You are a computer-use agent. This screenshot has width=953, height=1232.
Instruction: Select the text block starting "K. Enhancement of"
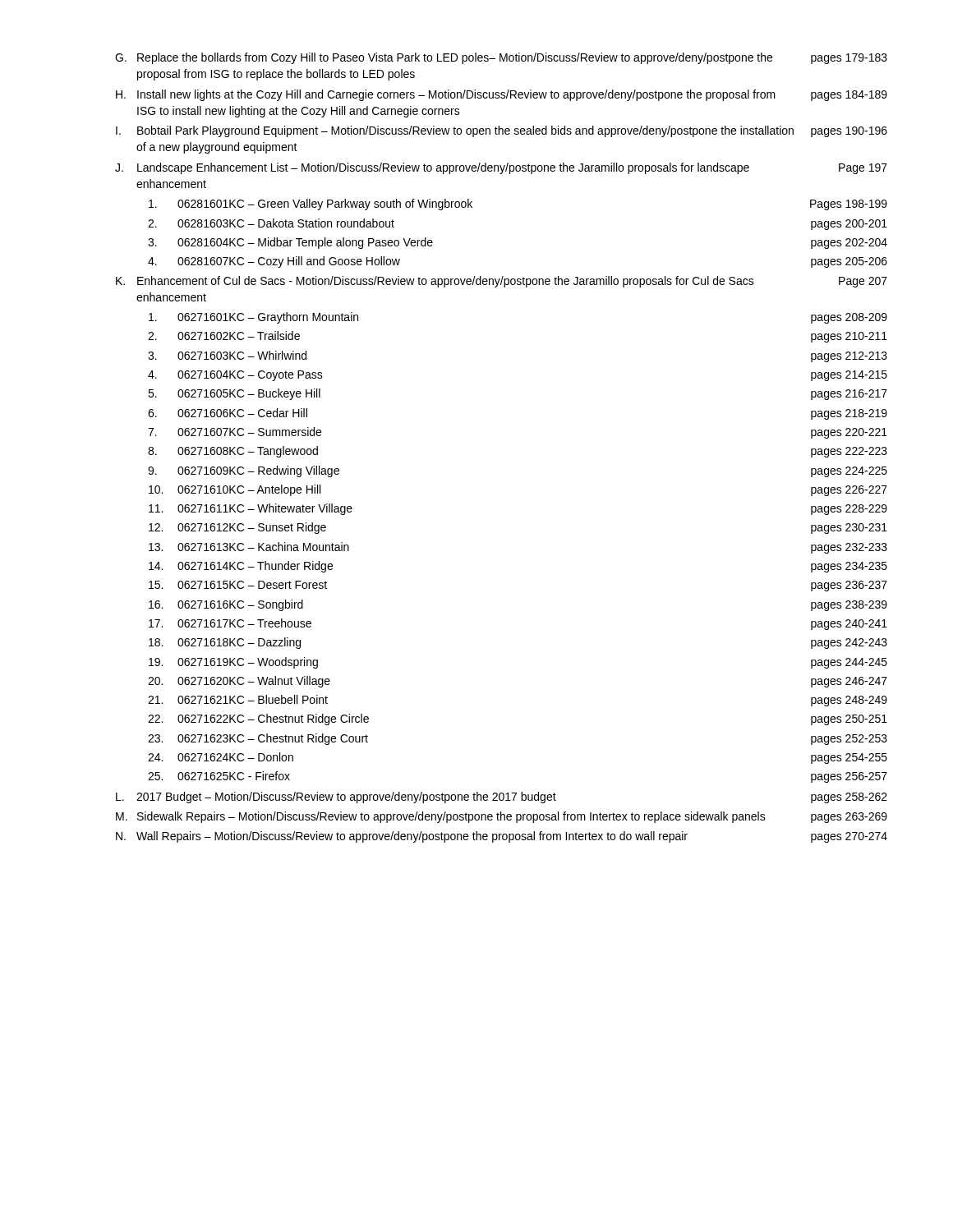[x=501, y=289]
